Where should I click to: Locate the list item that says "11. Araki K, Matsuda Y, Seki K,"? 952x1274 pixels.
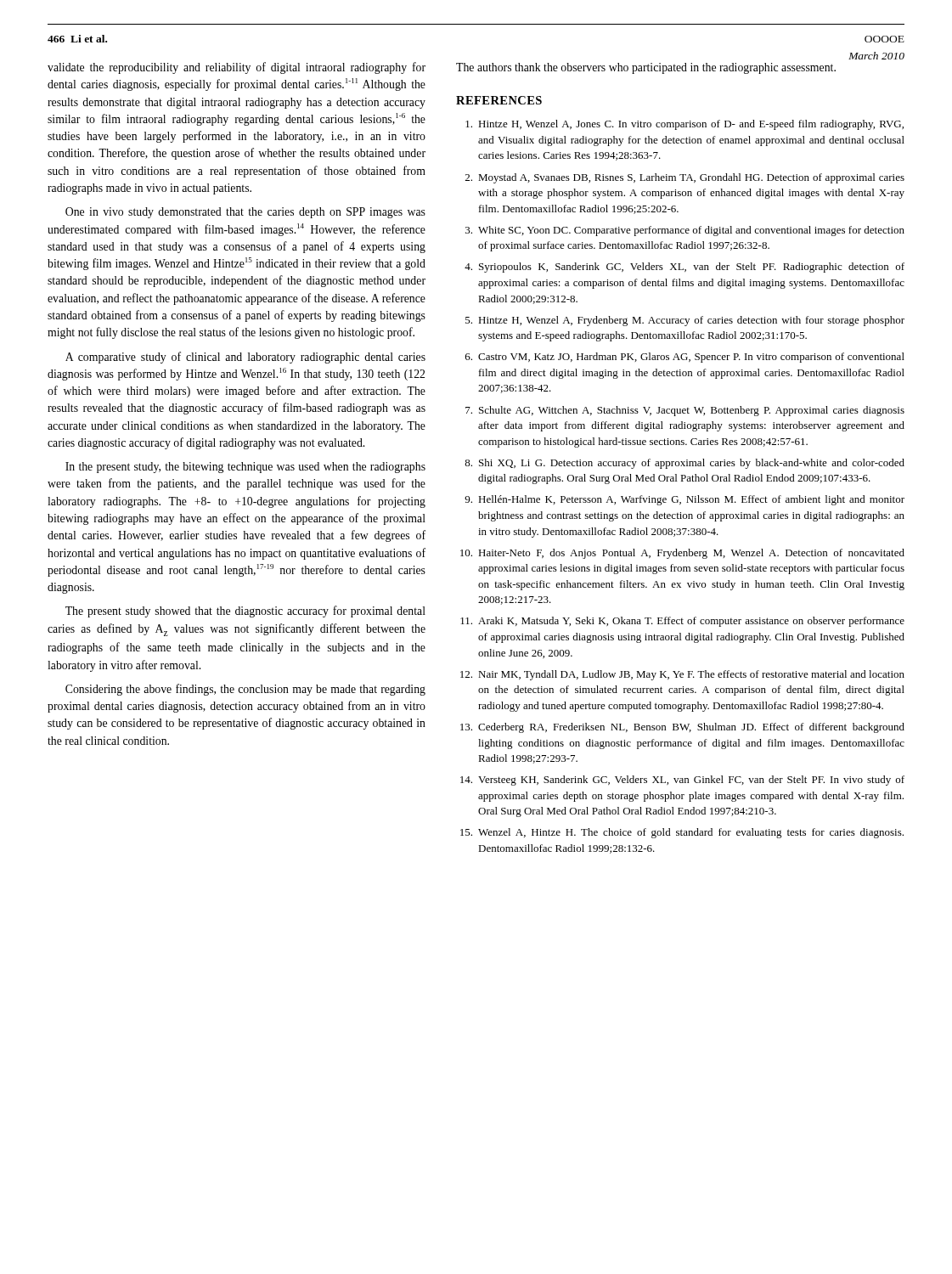click(680, 637)
